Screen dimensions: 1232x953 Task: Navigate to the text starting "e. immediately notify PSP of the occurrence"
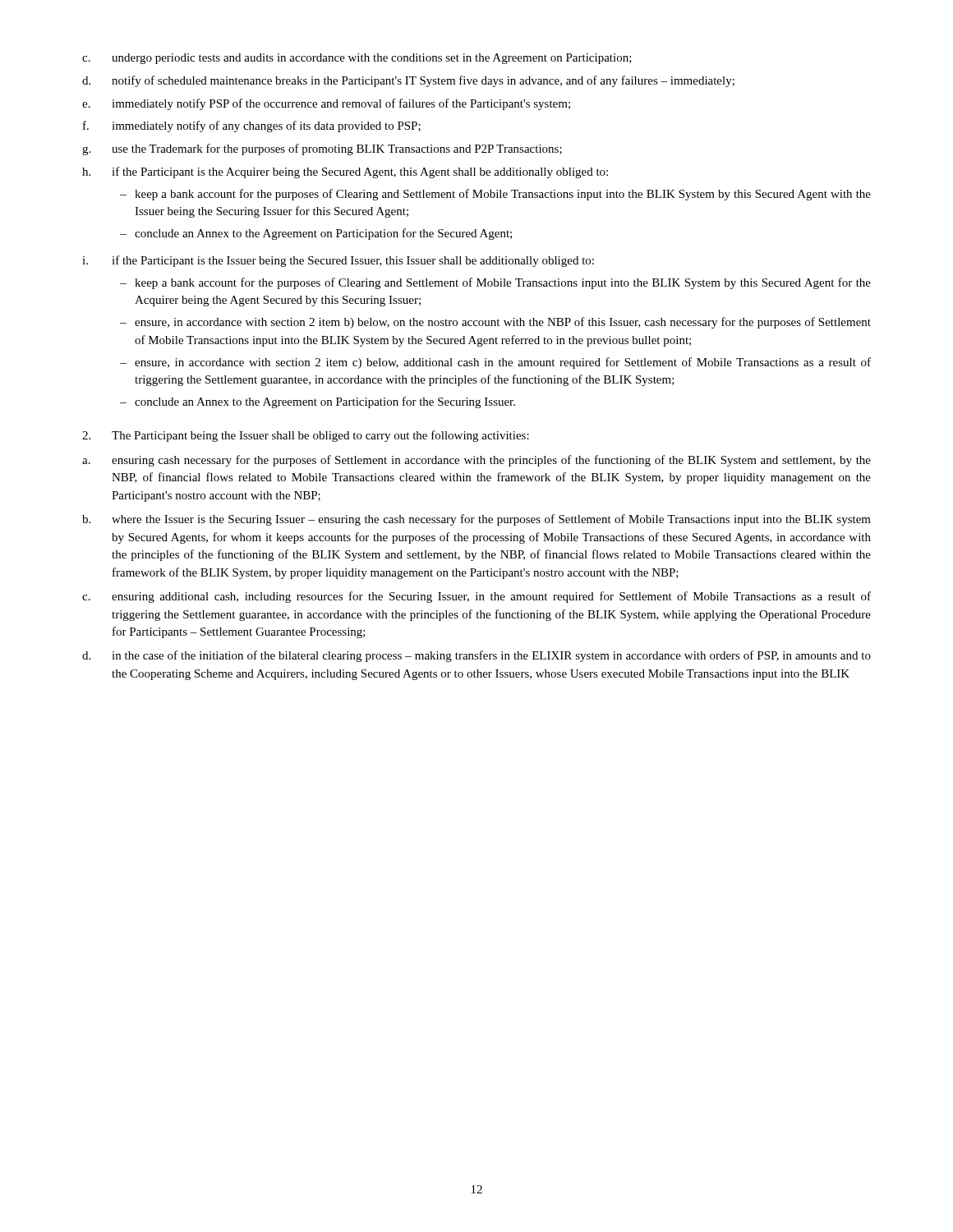(x=476, y=104)
